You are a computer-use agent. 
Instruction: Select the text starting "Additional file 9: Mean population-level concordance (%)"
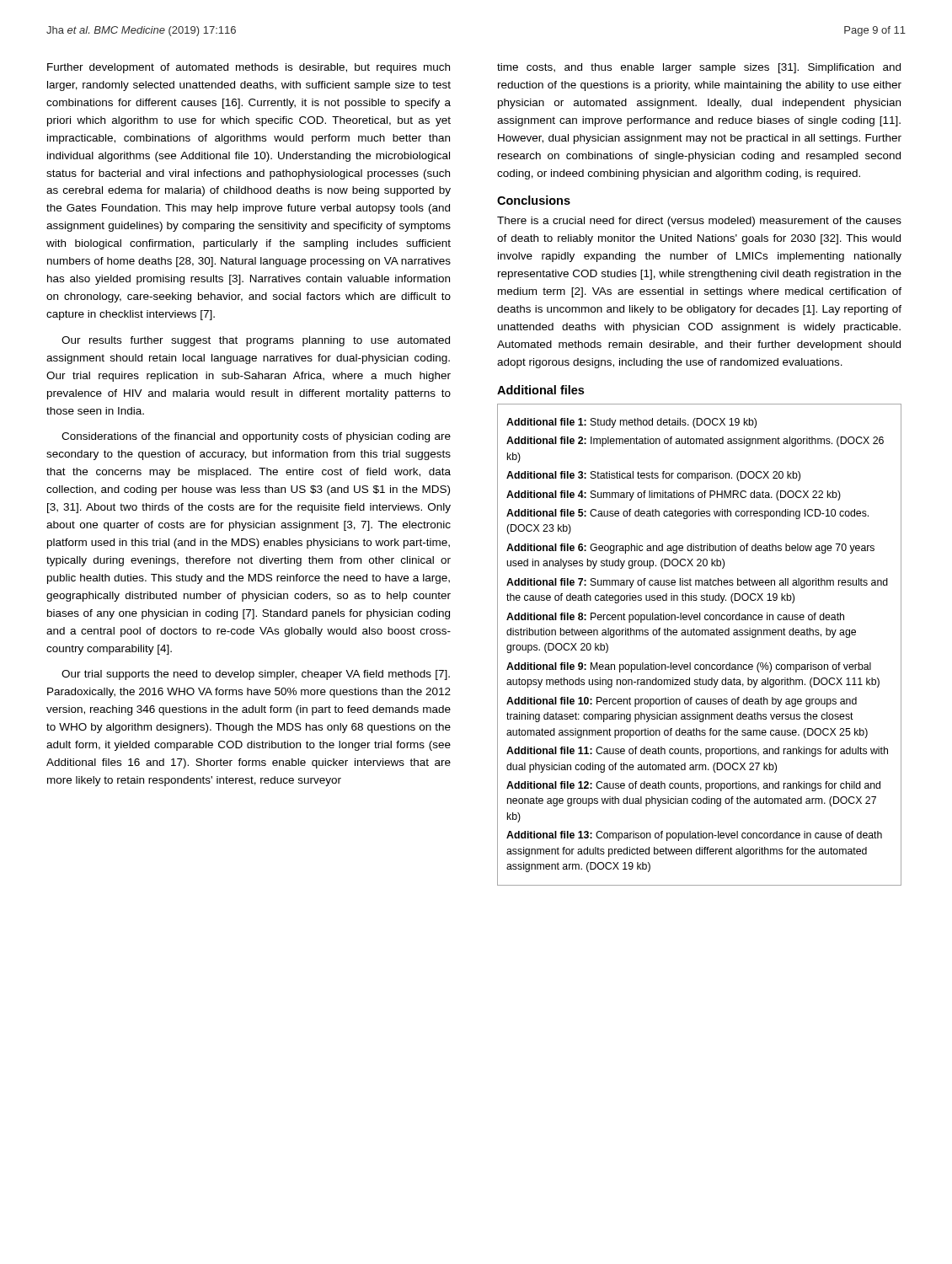coord(699,674)
